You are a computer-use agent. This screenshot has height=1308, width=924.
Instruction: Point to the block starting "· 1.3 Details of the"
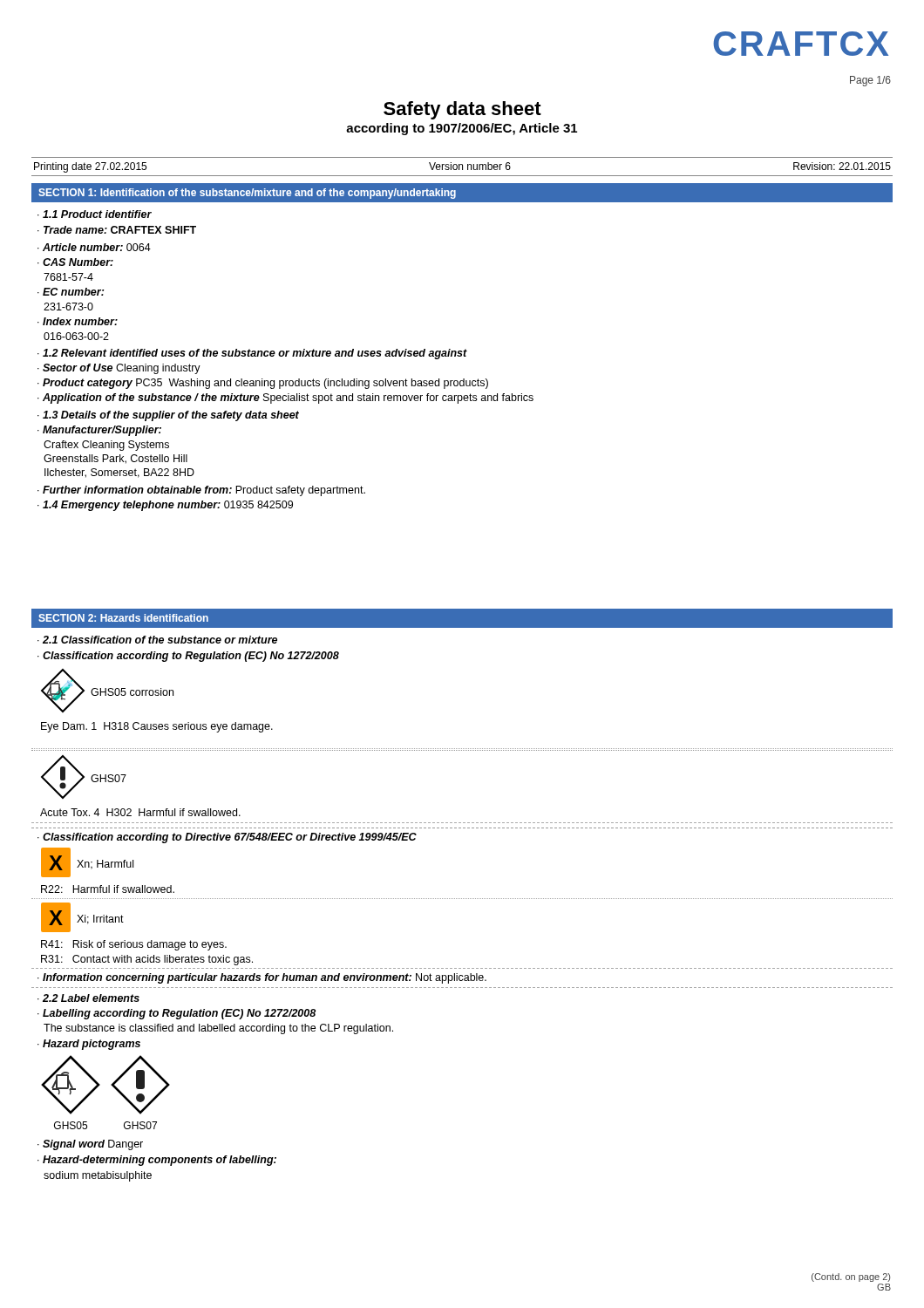point(168,415)
